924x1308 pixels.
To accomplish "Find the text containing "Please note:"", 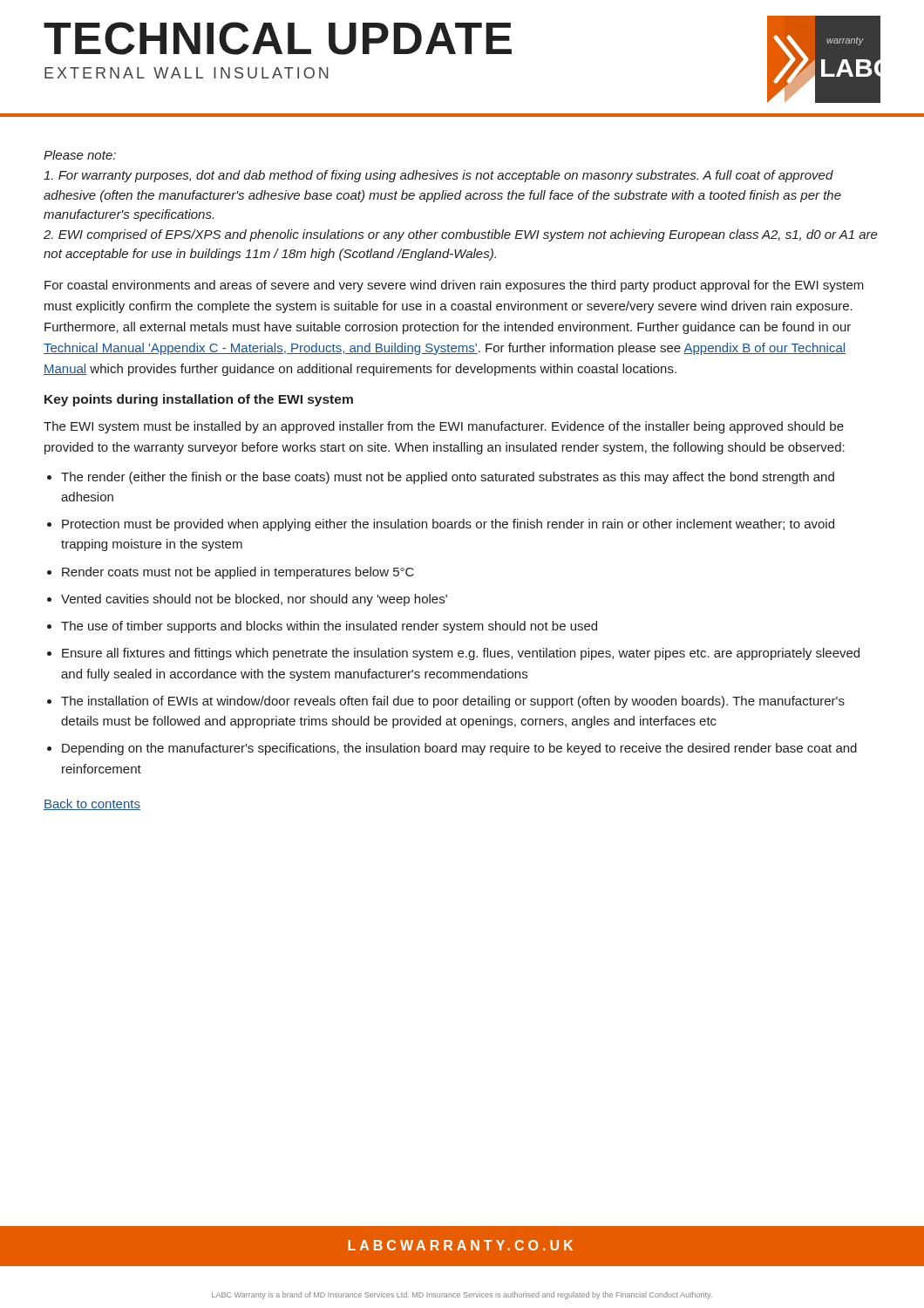I will pyautogui.click(x=80, y=155).
